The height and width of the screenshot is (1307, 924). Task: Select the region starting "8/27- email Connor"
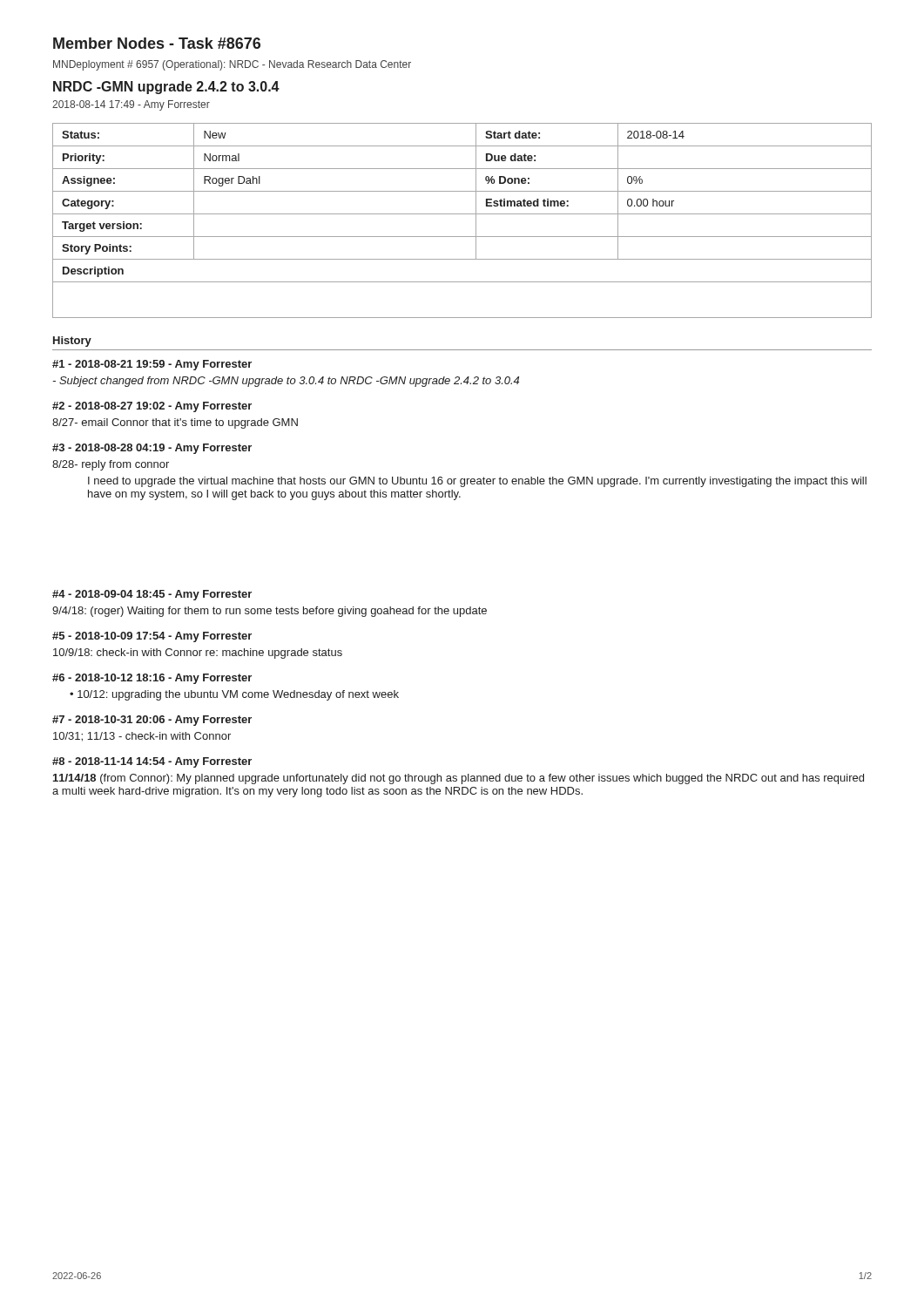tap(175, 422)
